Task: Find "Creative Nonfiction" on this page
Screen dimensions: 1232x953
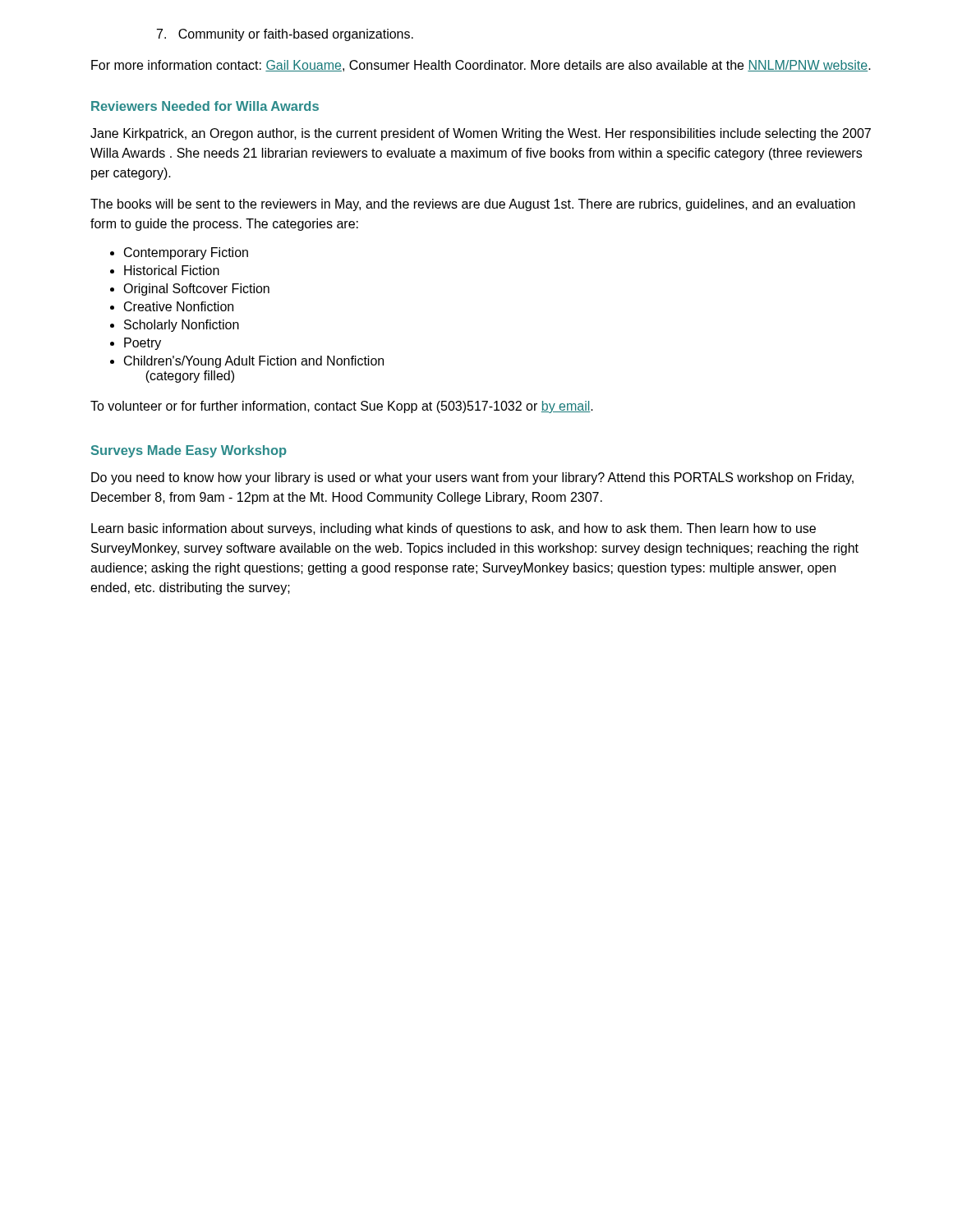Action: (x=179, y=307)
